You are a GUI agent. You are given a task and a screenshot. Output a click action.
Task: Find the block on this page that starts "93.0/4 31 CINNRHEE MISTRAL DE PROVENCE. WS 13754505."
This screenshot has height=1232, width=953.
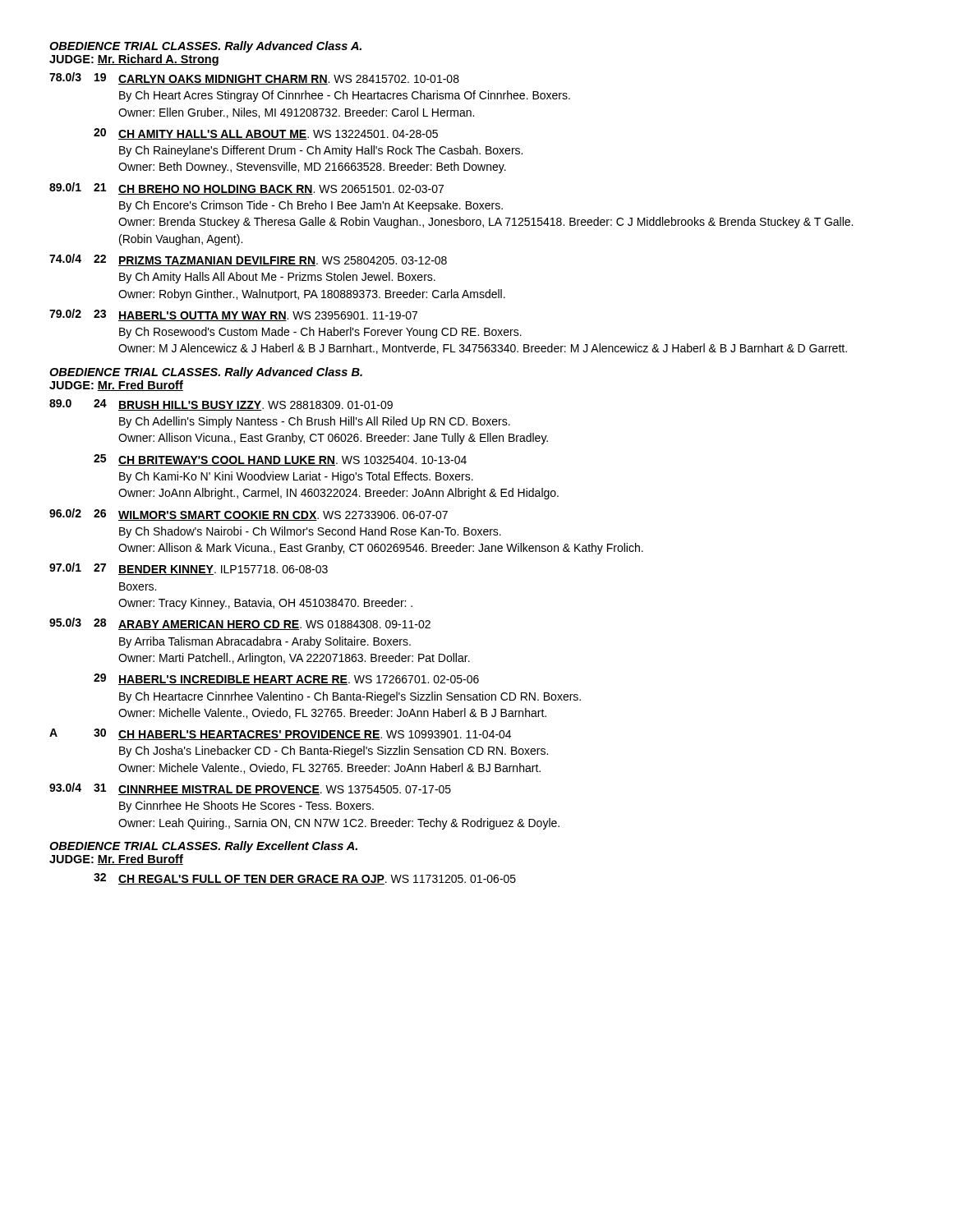250,789
